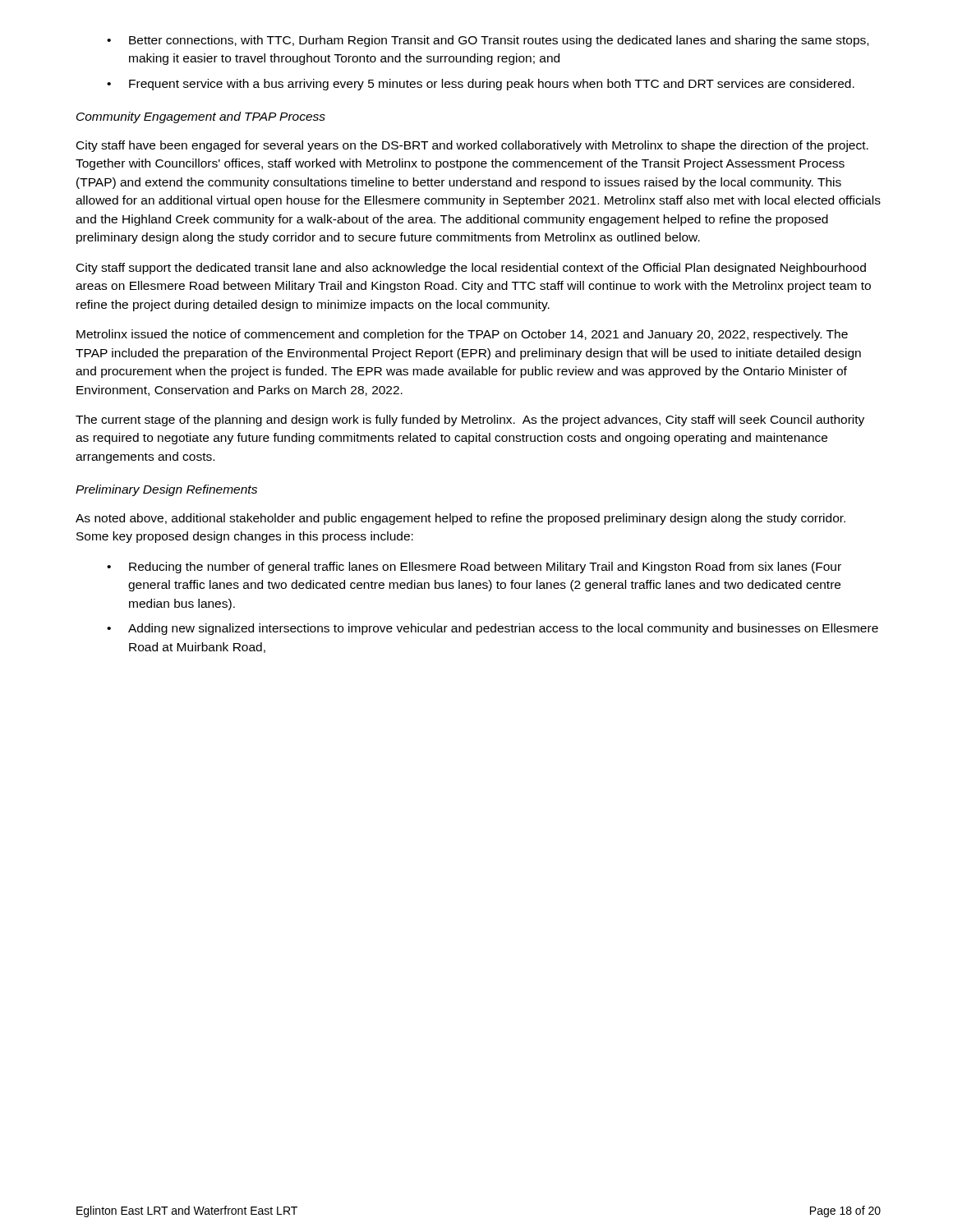
Task: Point to the block beginning "• Frequent service with a bus arriving"
Action: pyautogui.click(x=481, y=84)
